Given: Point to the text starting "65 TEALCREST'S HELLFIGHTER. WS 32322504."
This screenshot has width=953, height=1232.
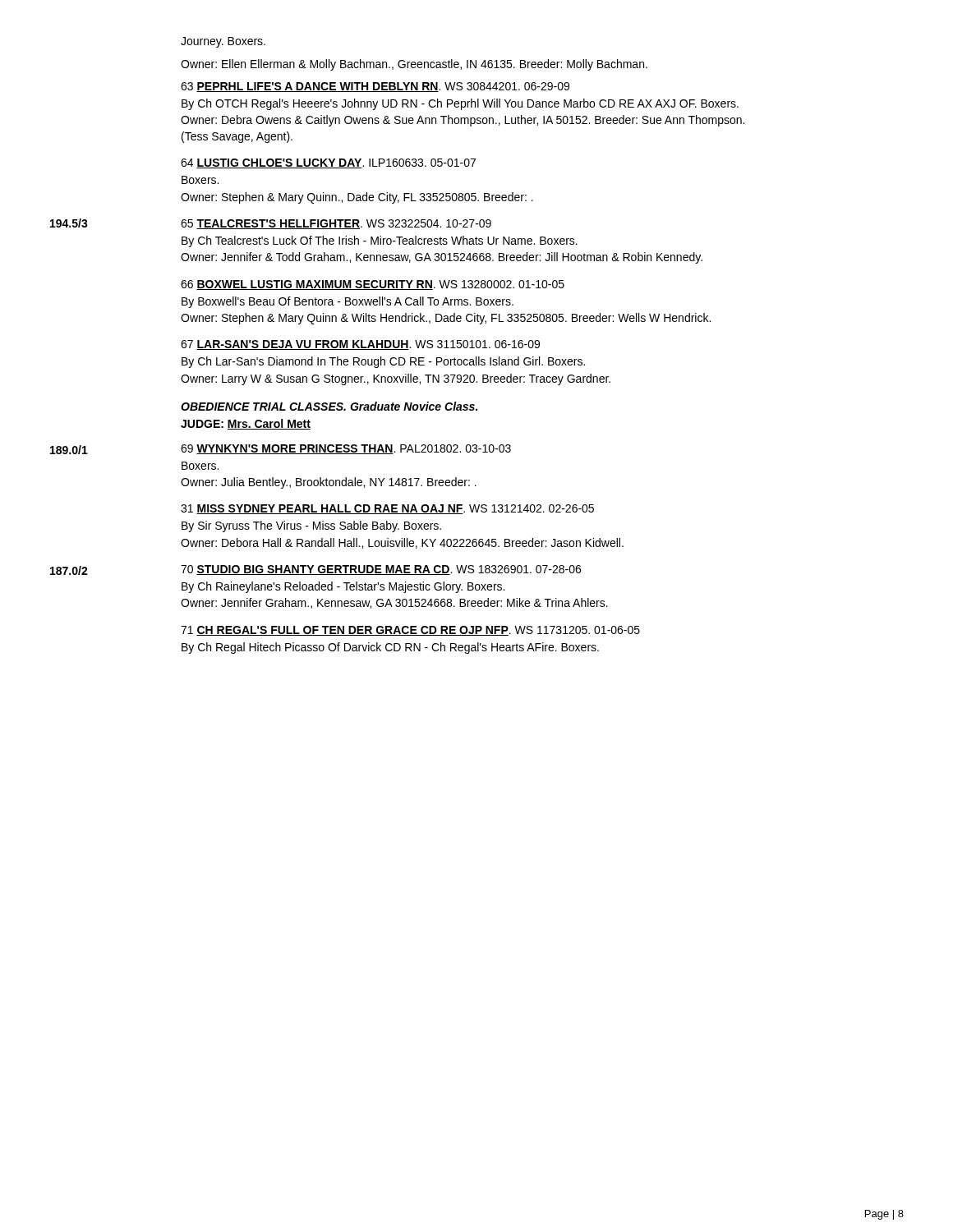Looking at the screenshot, I should tap(542, 241).
